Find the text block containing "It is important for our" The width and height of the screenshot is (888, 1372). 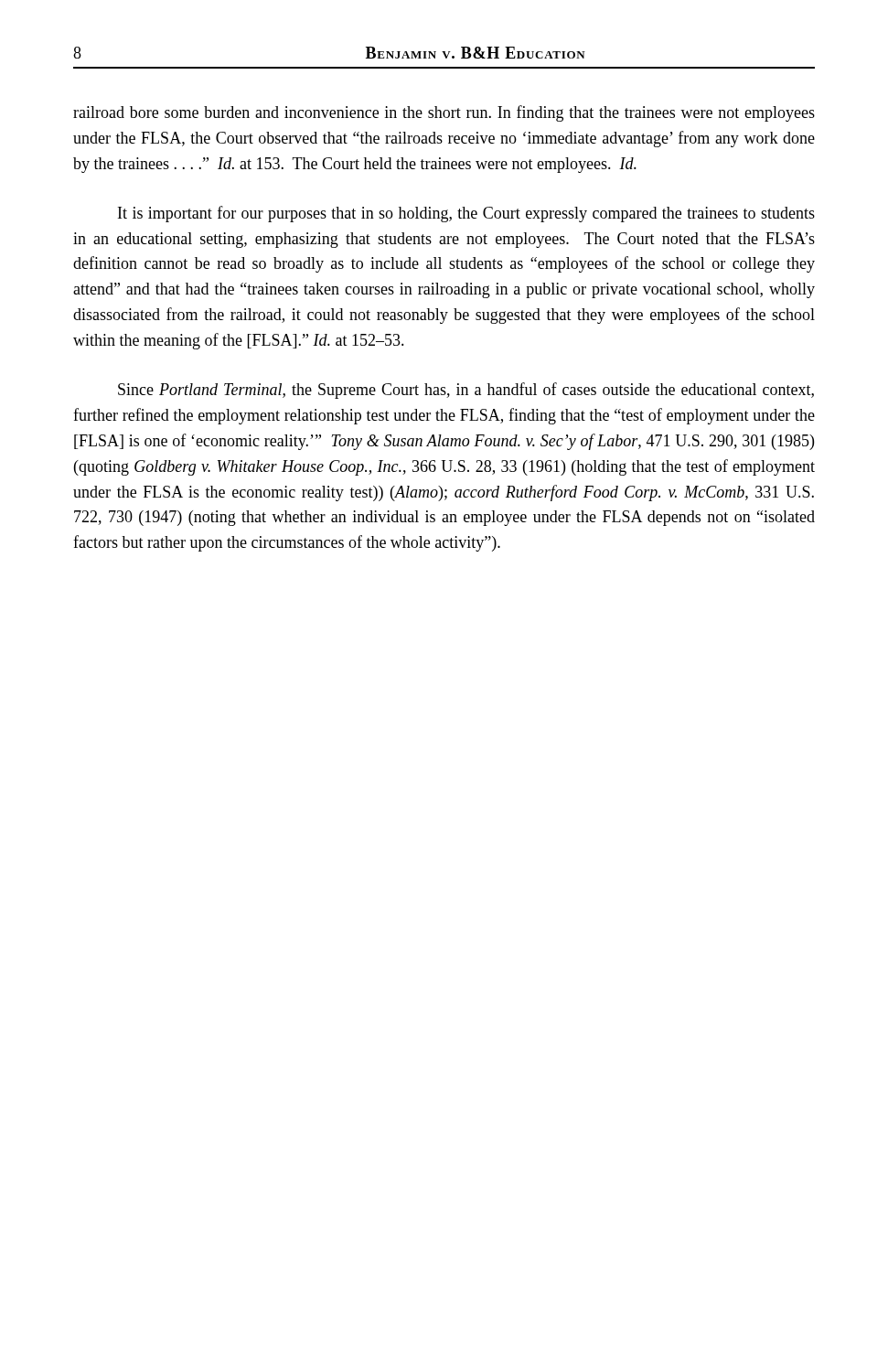pos(444,277)
